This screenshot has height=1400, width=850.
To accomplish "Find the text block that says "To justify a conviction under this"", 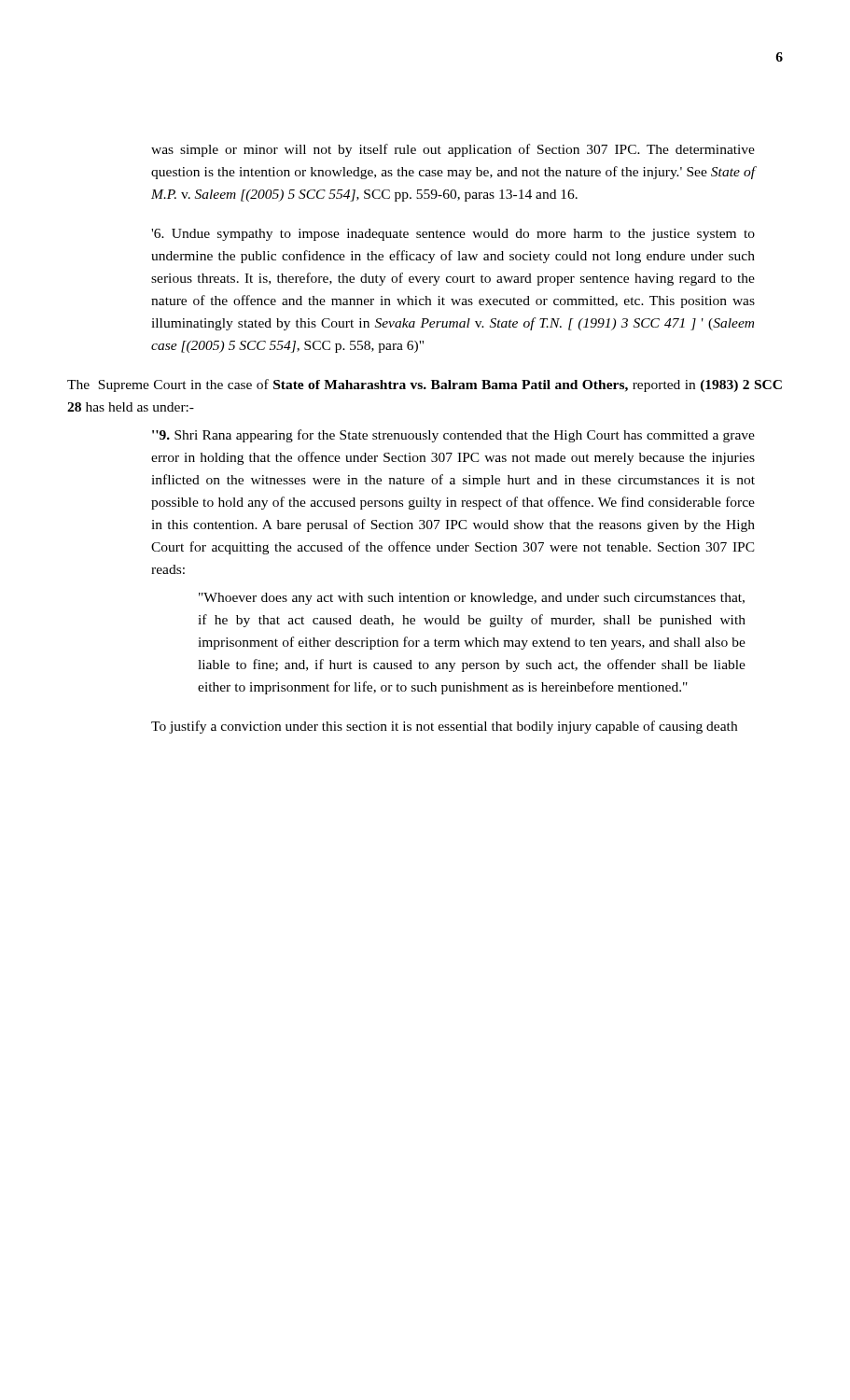I will coord(444,726).
